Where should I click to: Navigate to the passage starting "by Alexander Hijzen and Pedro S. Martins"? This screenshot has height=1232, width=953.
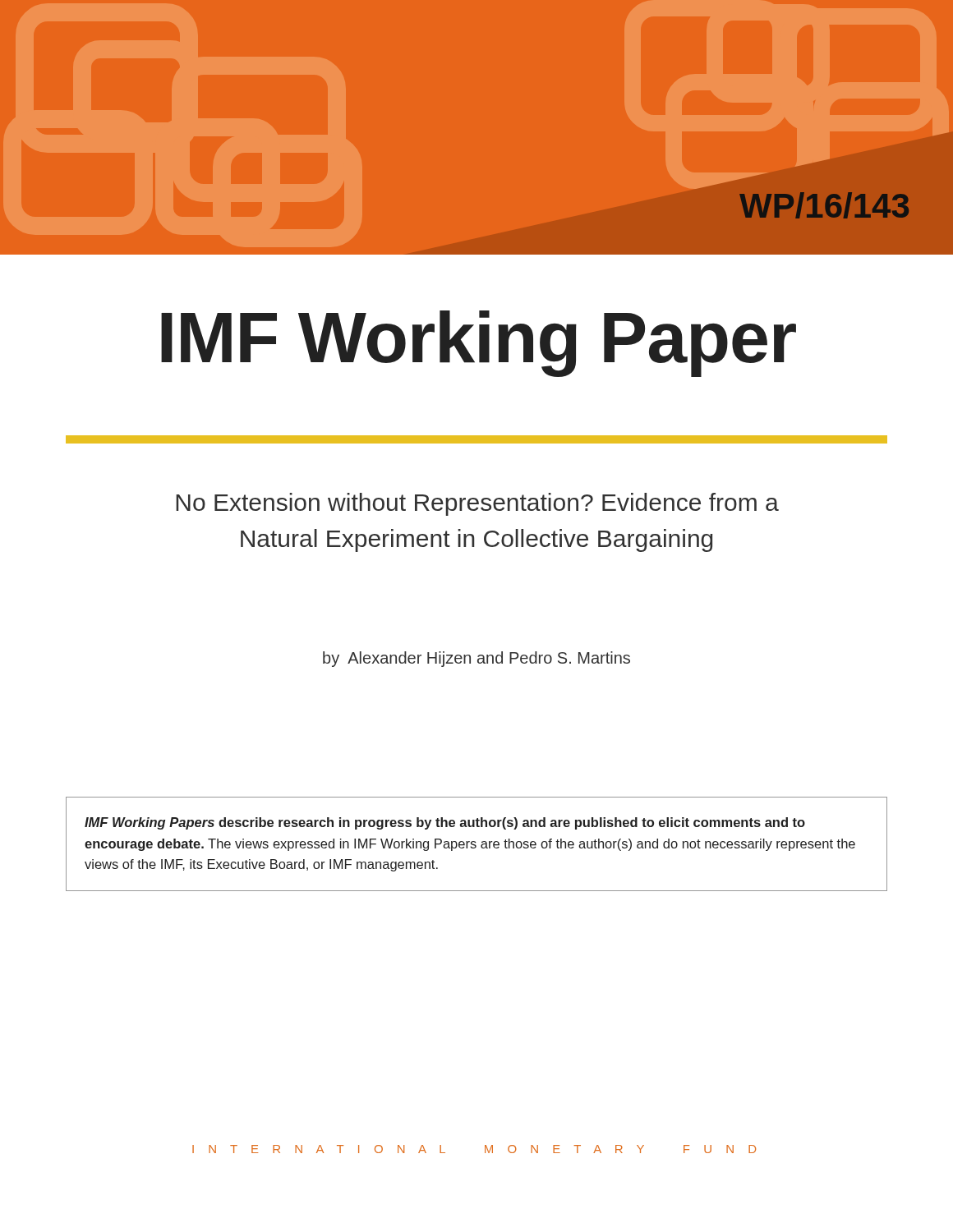[476, 658]
